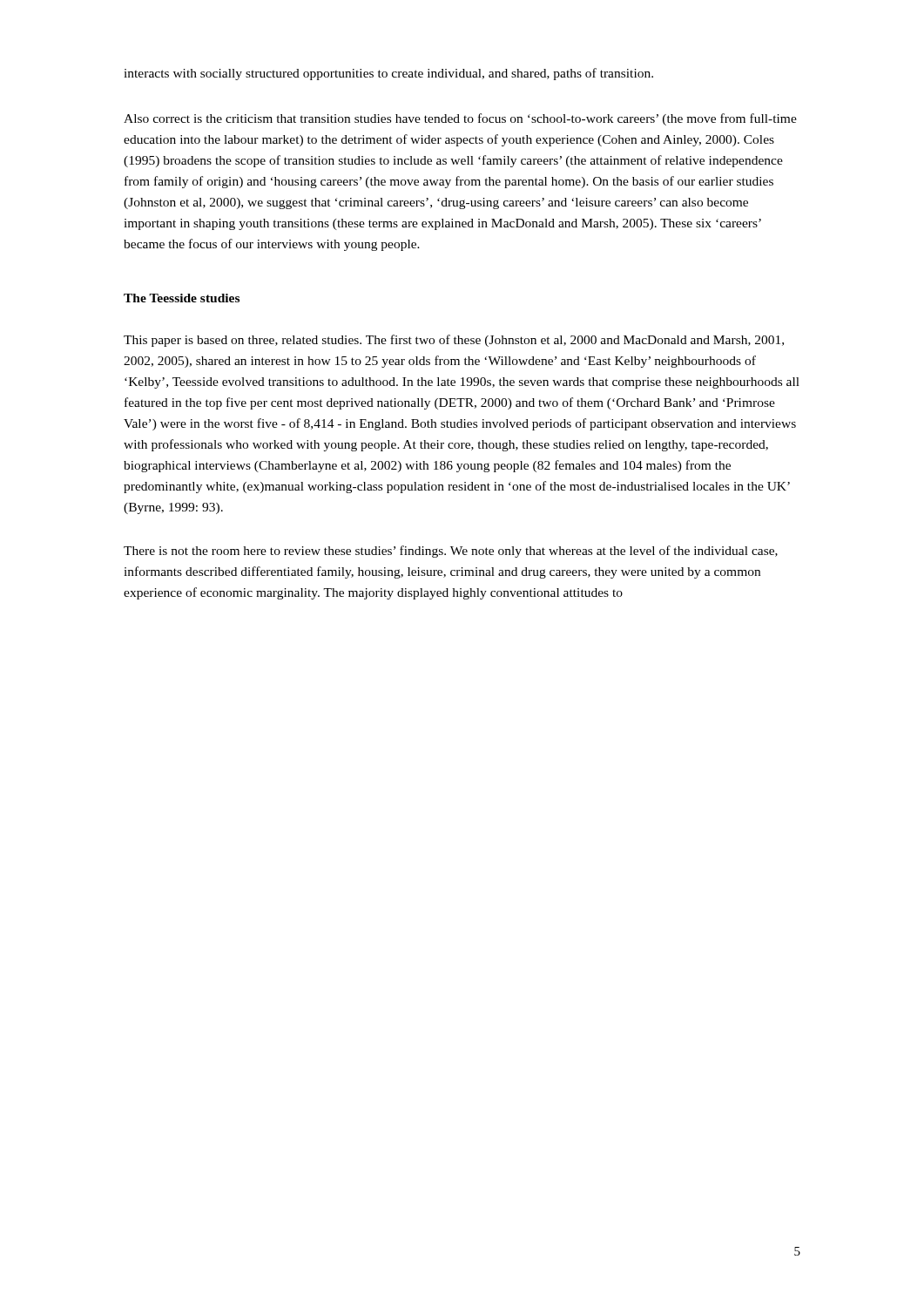Find the block on this page that starts "There is not the"
Screen dimensions: 1307x924
(x=462, y=572)
